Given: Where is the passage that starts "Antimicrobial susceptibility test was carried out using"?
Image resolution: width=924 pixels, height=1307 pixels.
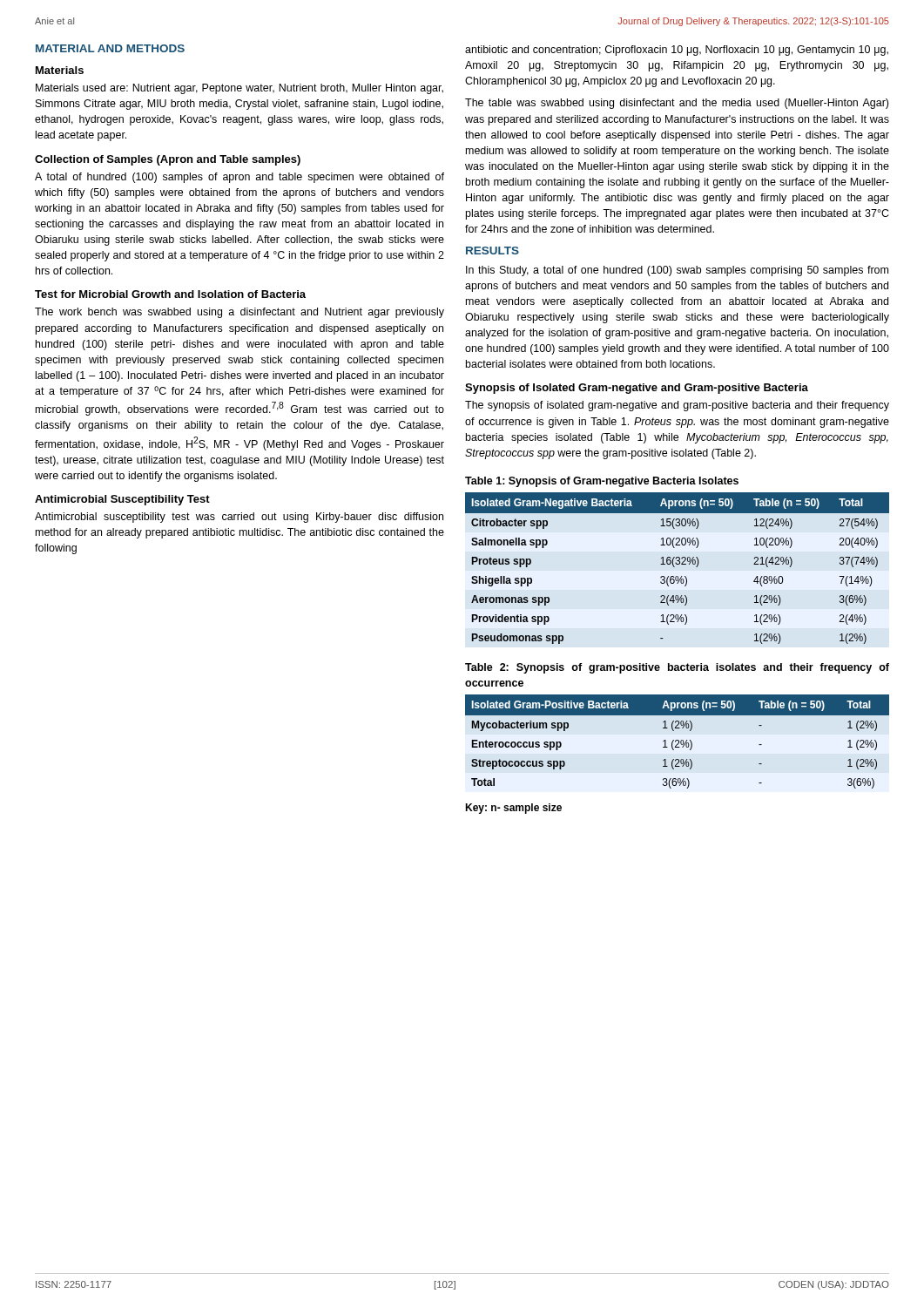Looking at the screenshot, I should (x=240, y=533).
